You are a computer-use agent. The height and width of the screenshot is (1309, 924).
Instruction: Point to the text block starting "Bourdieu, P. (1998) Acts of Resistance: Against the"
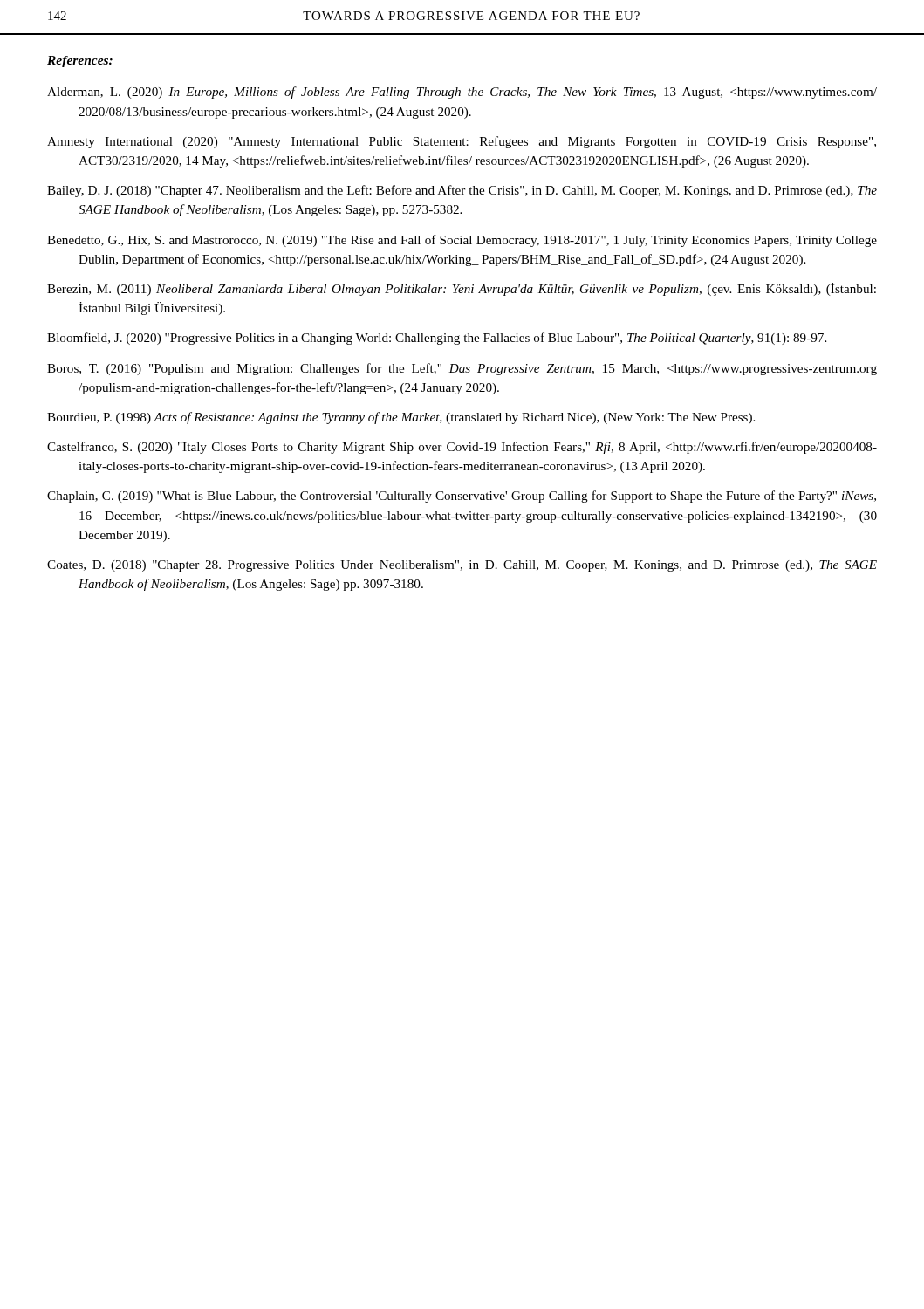click(x=402, y=417)
